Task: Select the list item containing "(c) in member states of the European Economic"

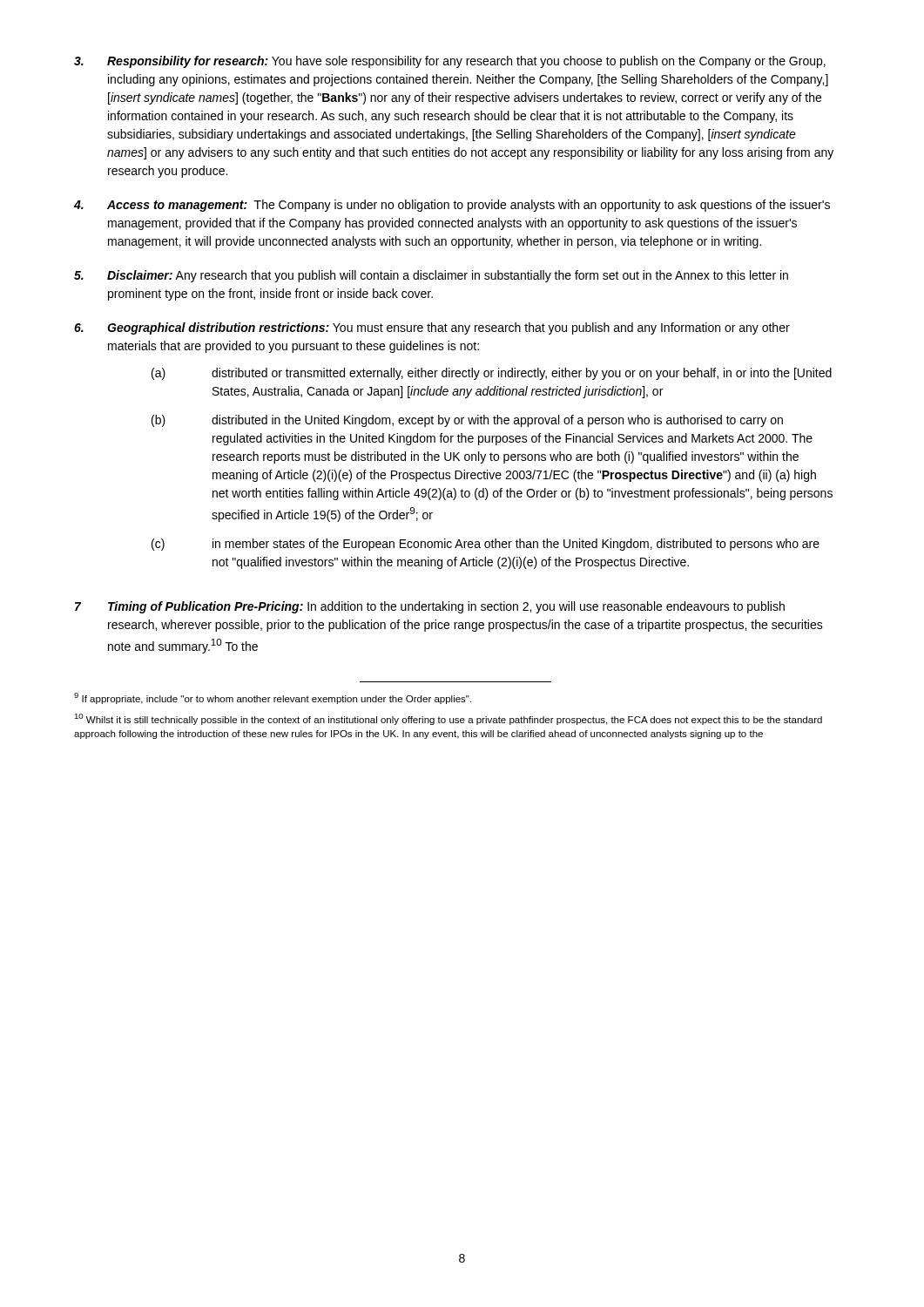Action: tap(472, 553)
